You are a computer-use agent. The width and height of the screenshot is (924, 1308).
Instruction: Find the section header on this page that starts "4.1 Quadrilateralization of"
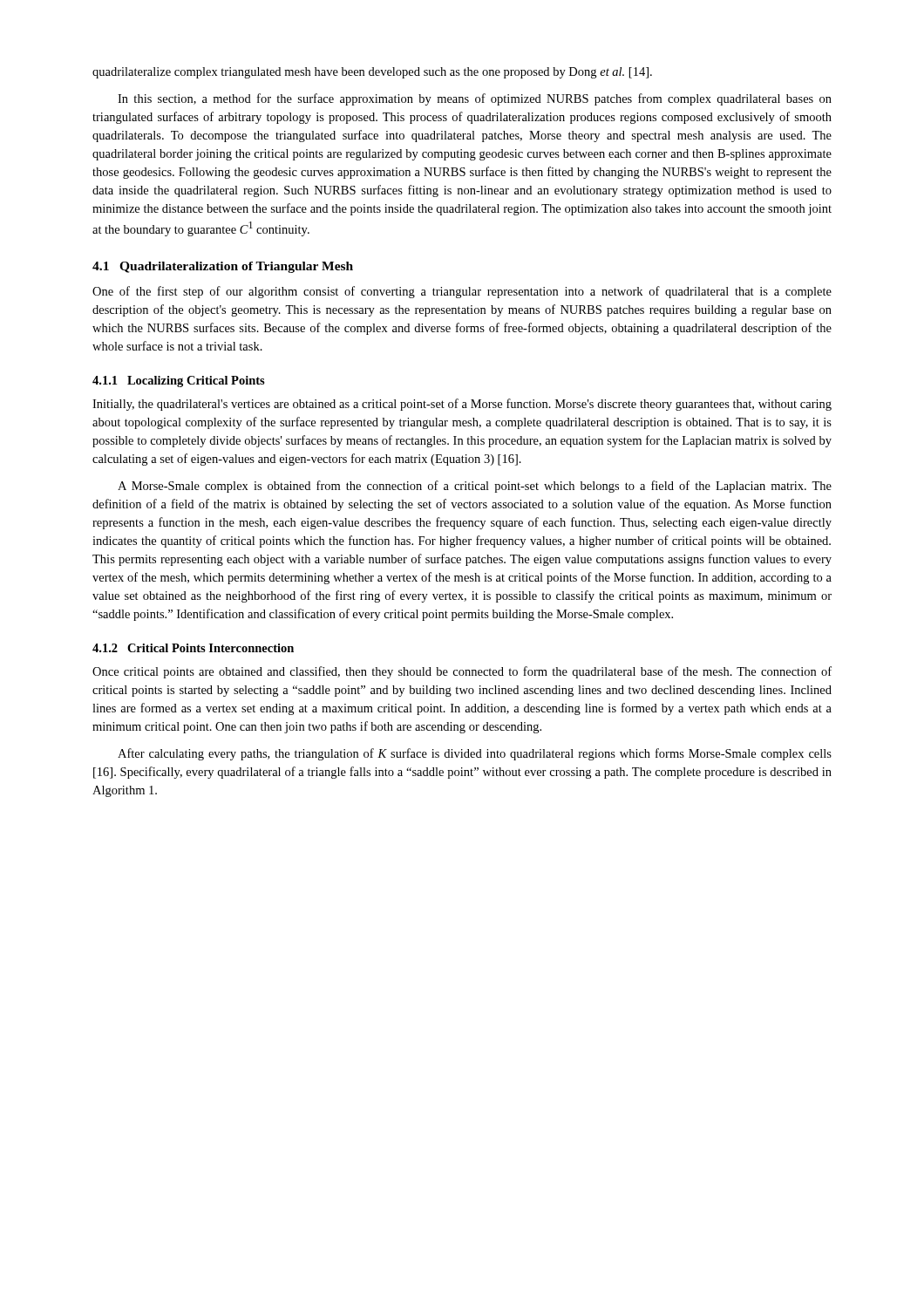tap(223, 265)
